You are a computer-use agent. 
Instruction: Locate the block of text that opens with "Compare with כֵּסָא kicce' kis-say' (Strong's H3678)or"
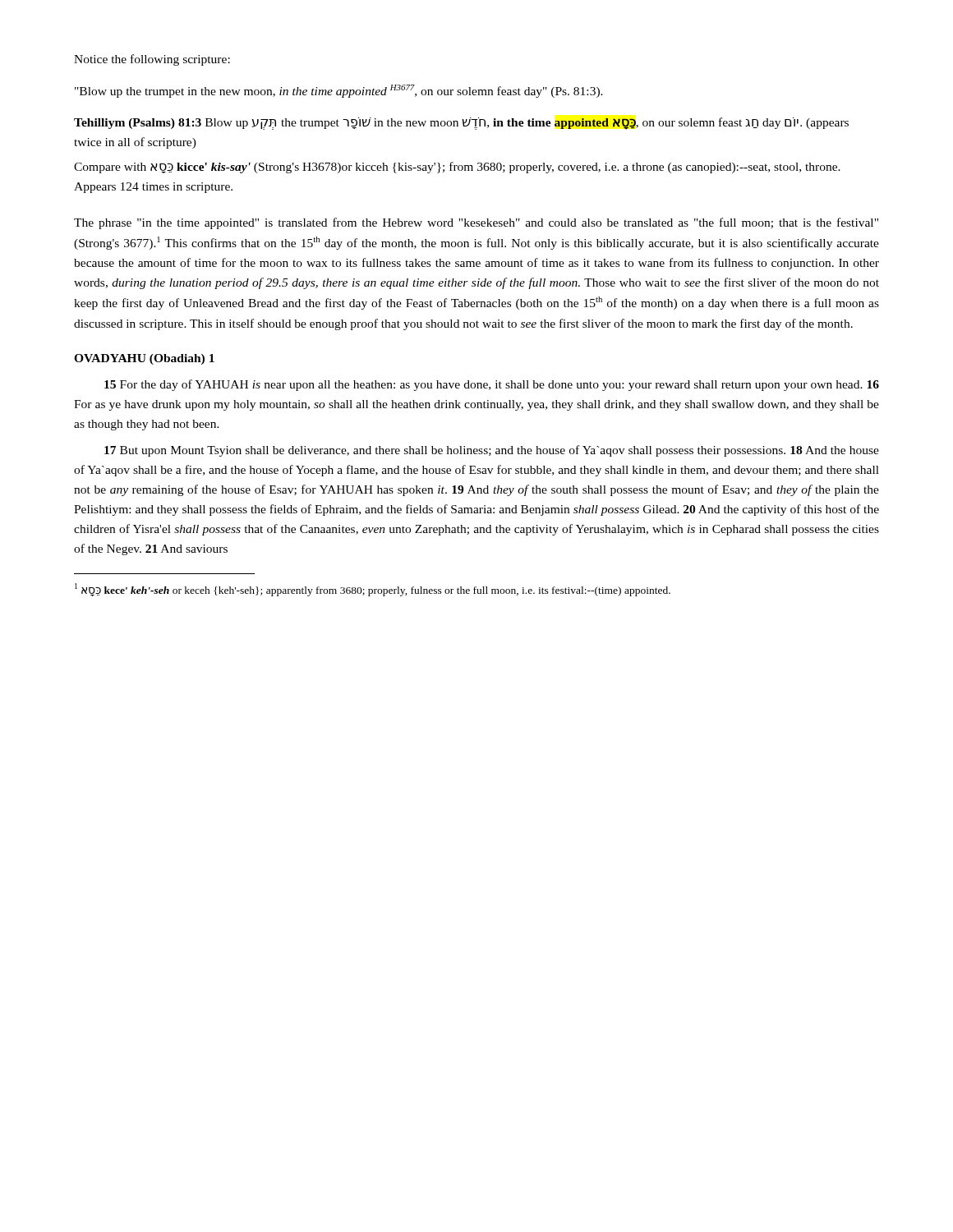click(x=459, y=176)
